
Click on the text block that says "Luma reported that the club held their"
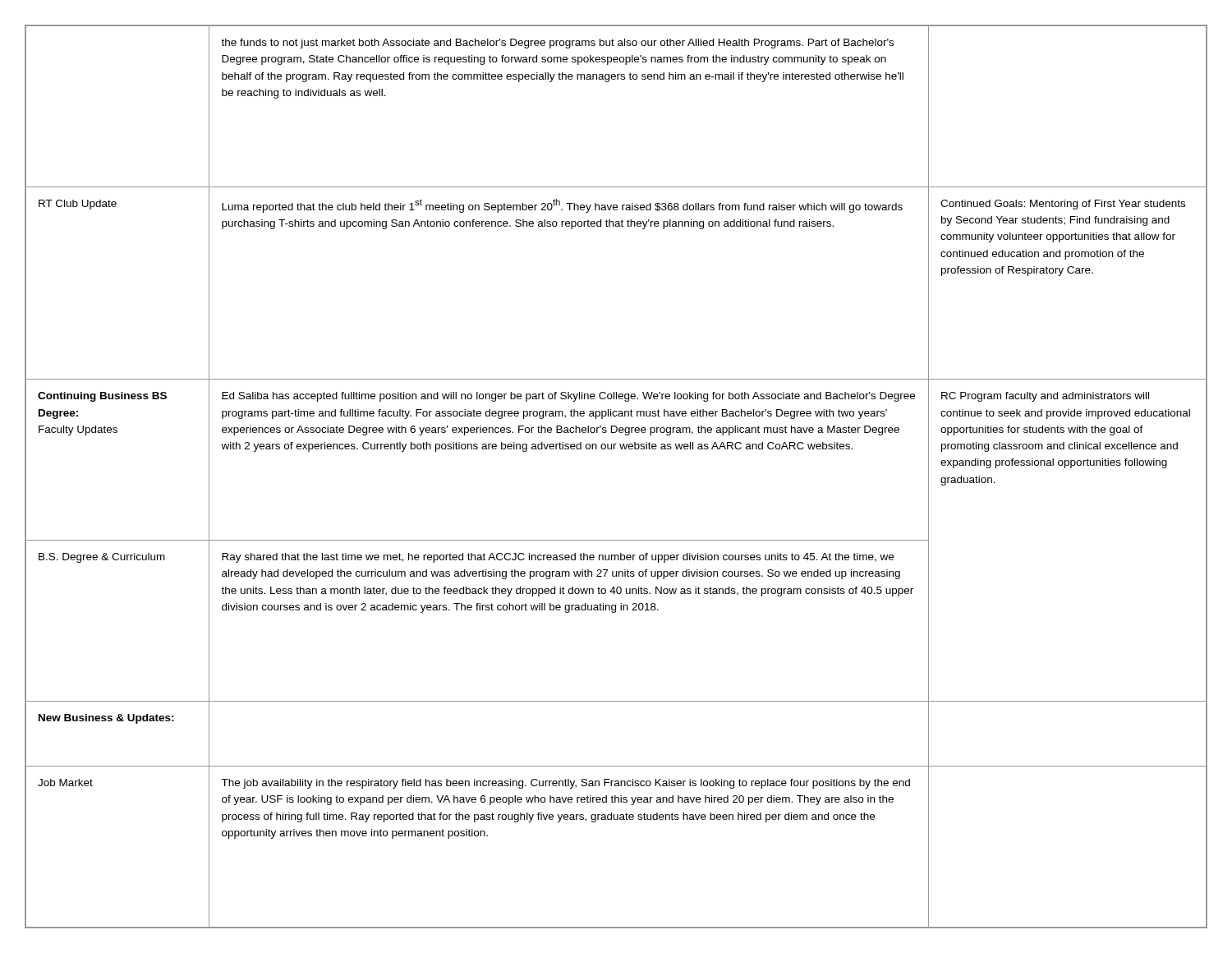coord(562,213)
